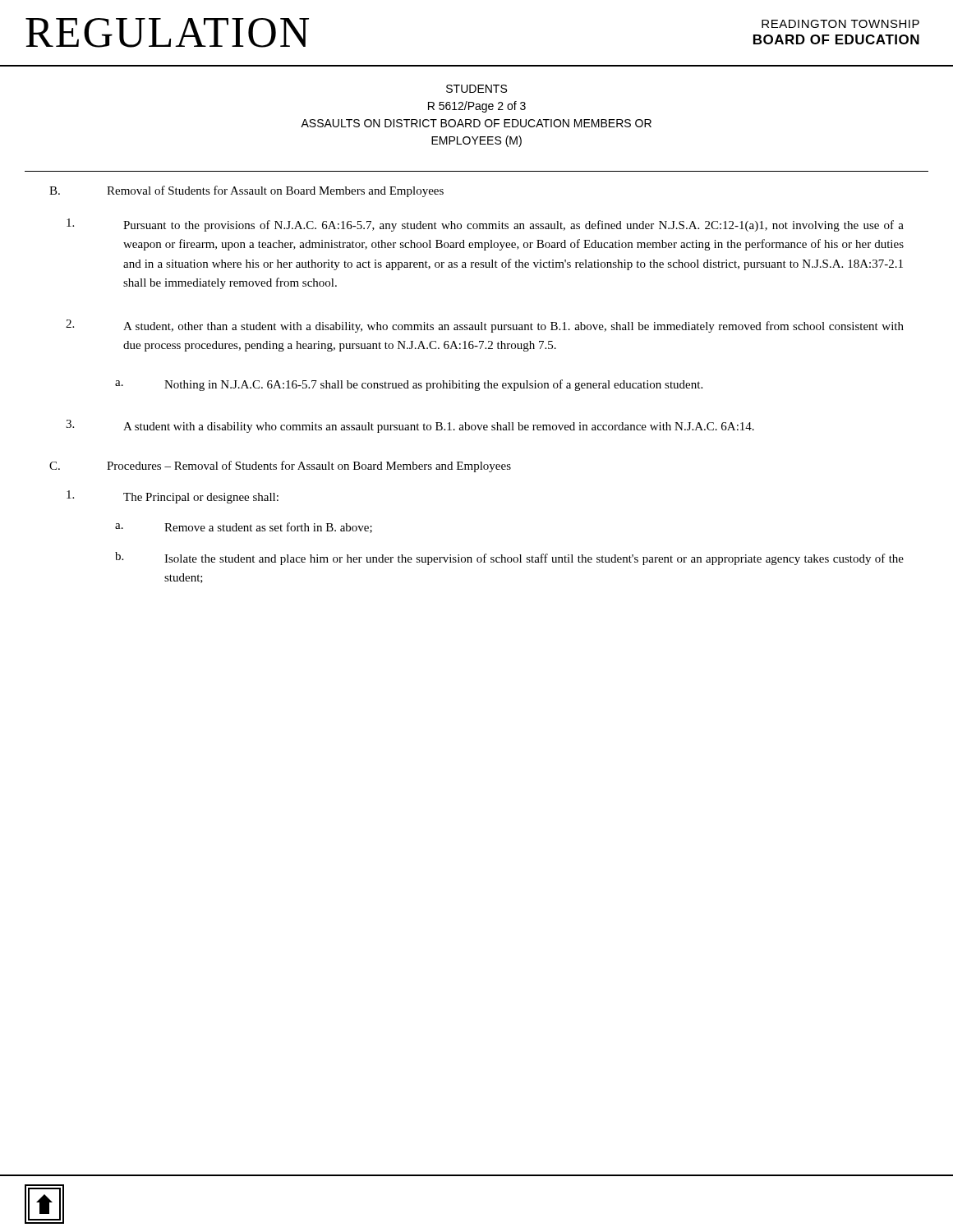Navigate to the region starting "C. Procedures – Removal of Students for"

[280, 466]
